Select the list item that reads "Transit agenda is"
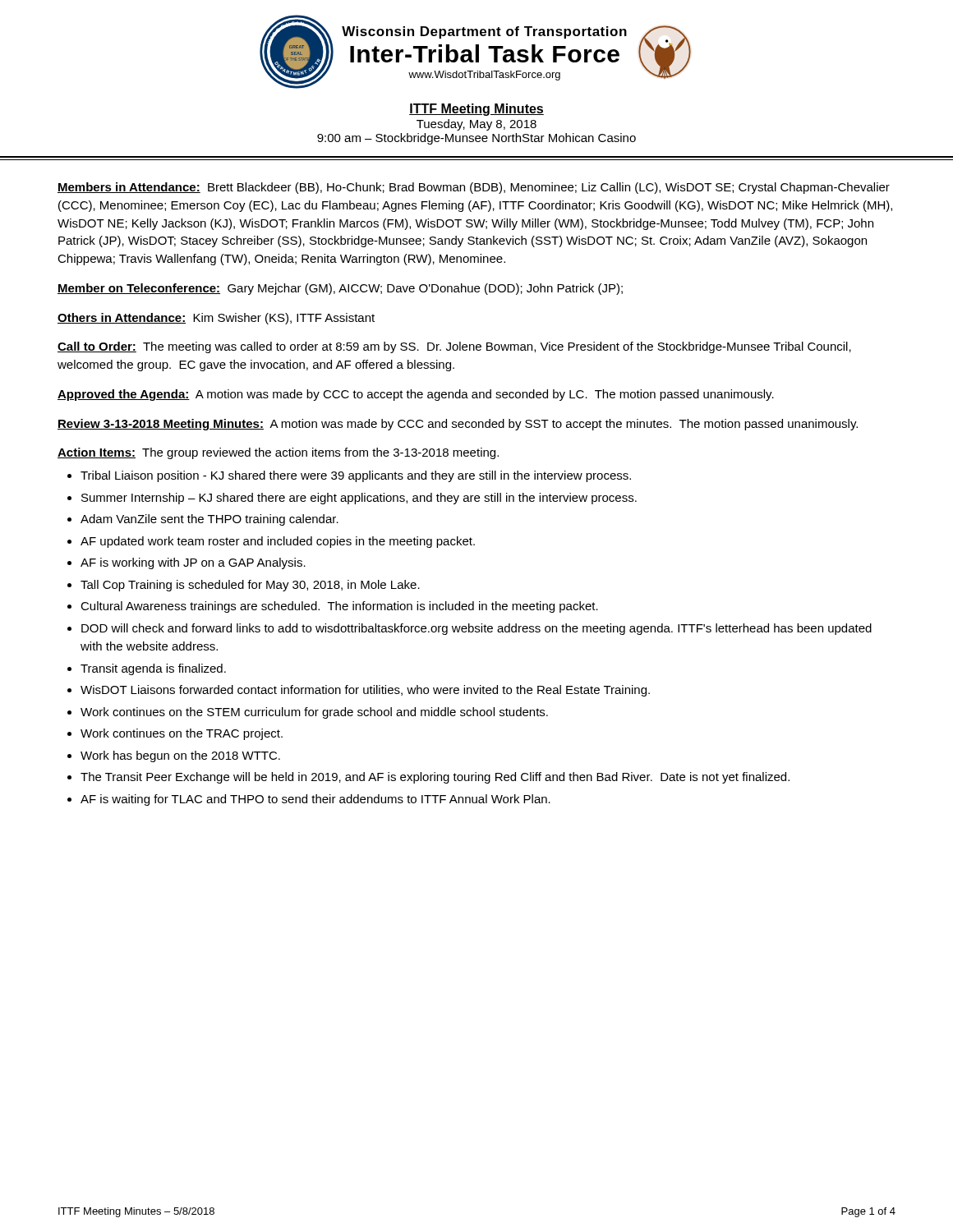 (154, 668)
